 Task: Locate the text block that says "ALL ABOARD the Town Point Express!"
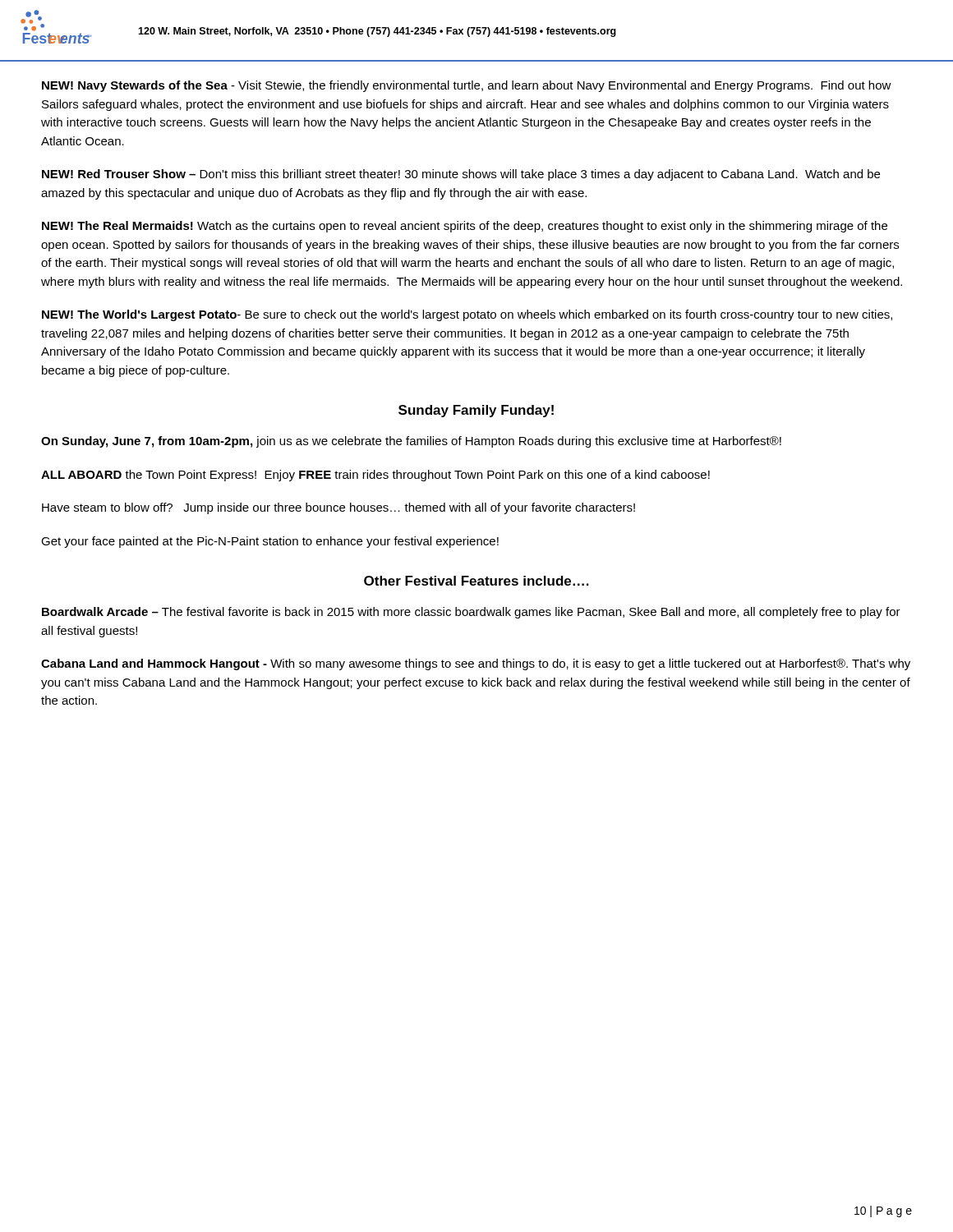tap(376, 474)
